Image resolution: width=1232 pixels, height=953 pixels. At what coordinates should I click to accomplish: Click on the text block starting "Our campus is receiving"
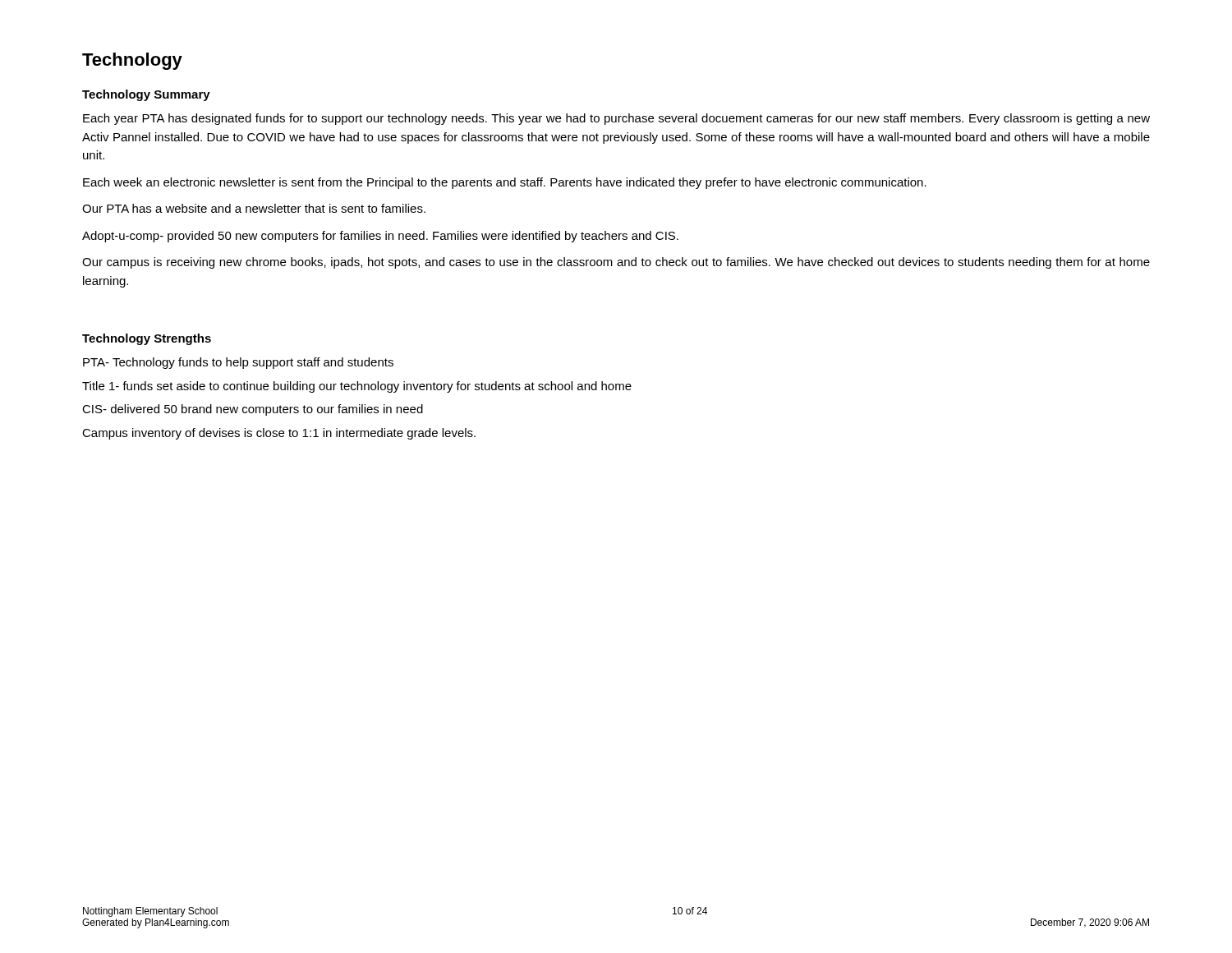click(x=616, y=271)
